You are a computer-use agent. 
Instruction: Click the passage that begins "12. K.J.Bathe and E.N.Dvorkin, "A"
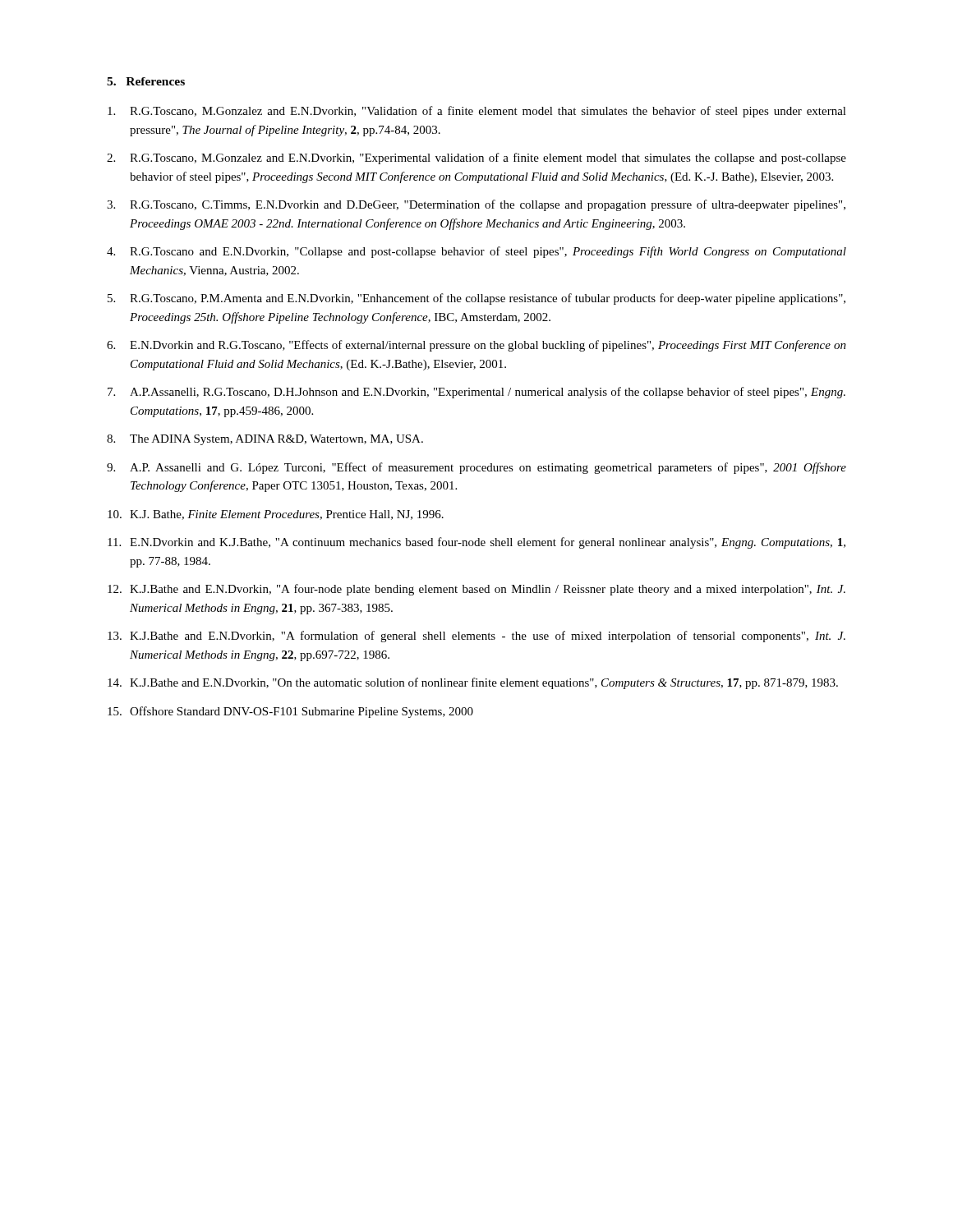coord(476,598)
